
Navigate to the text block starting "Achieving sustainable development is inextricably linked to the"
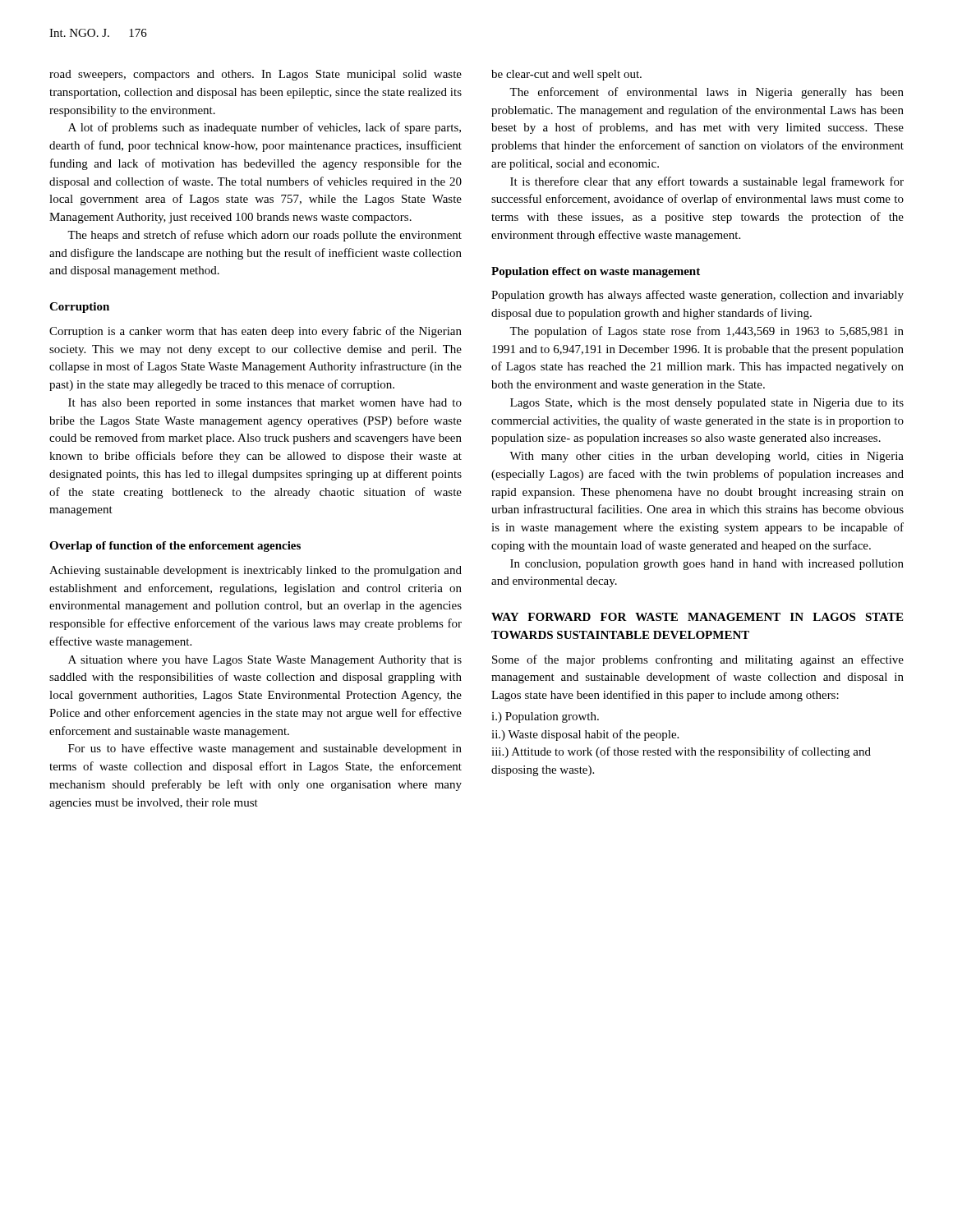click(x=255, y=687)
